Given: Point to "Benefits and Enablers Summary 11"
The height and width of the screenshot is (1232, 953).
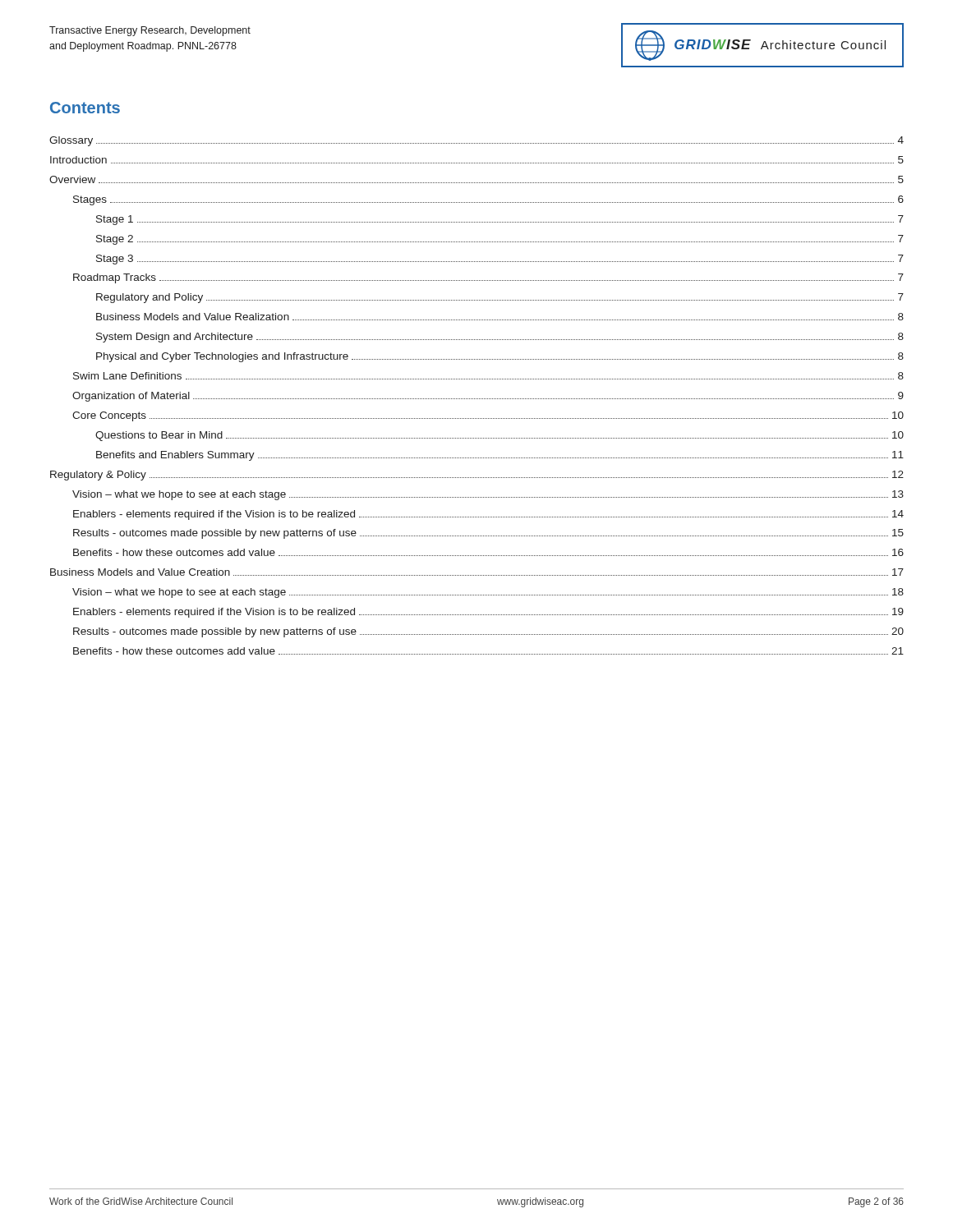Looking at the screenshot, I should (x=500, y=455).
